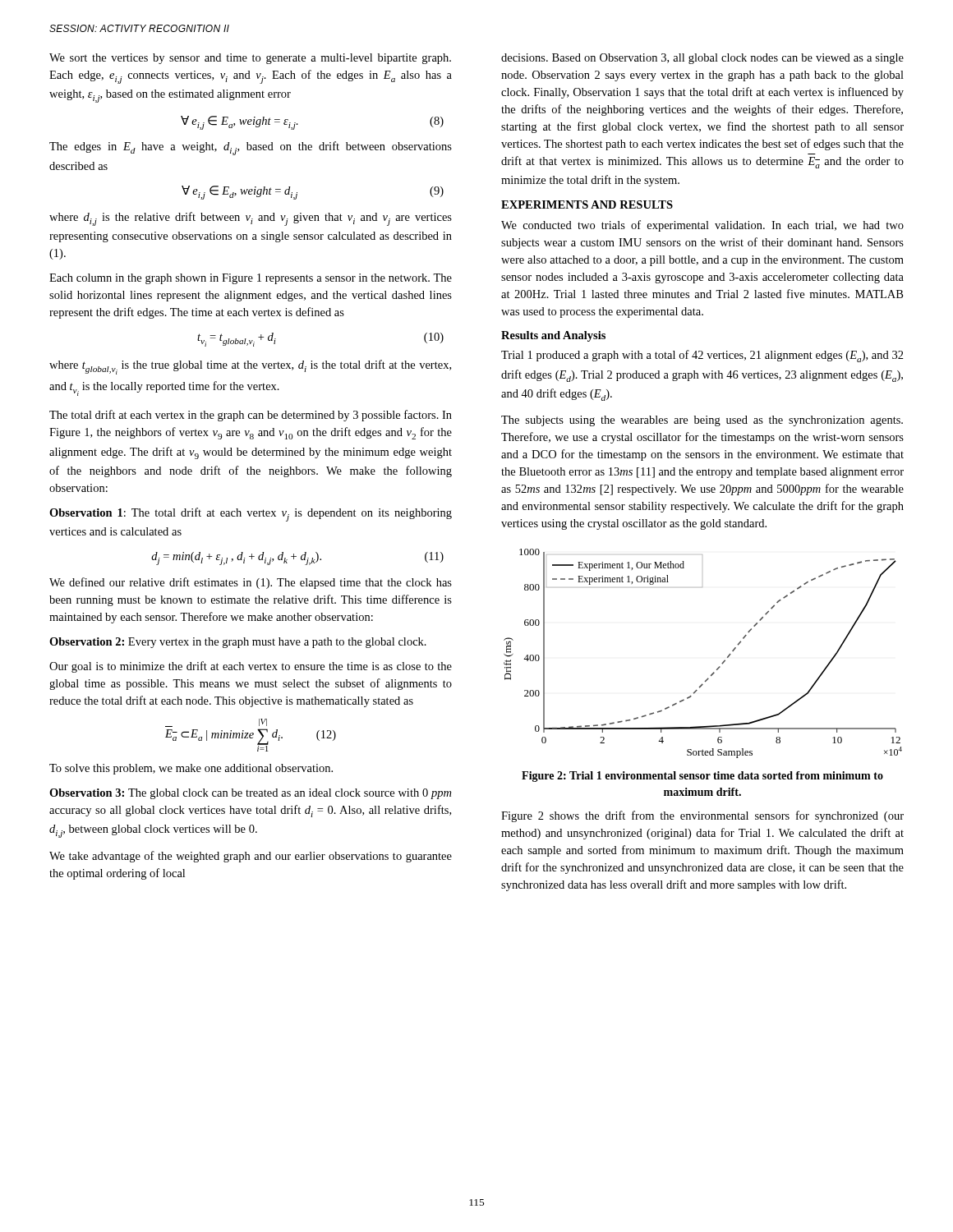Locate the passage starting "Ea ⊂ Ea | minimize"
953x1232 pixels.
[x=251, y=735]
